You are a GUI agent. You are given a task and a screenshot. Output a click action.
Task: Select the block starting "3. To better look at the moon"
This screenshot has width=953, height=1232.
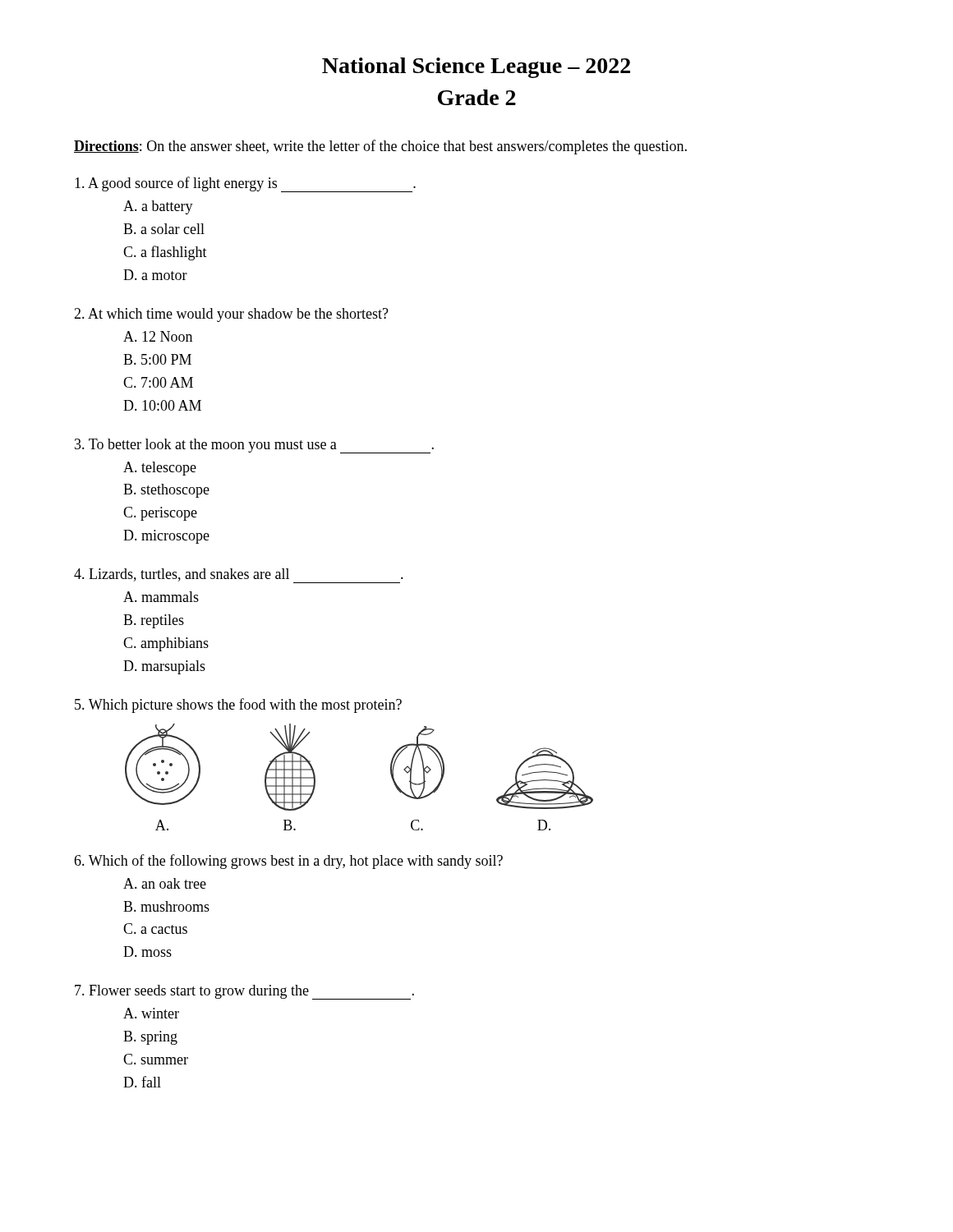point(254,446)
